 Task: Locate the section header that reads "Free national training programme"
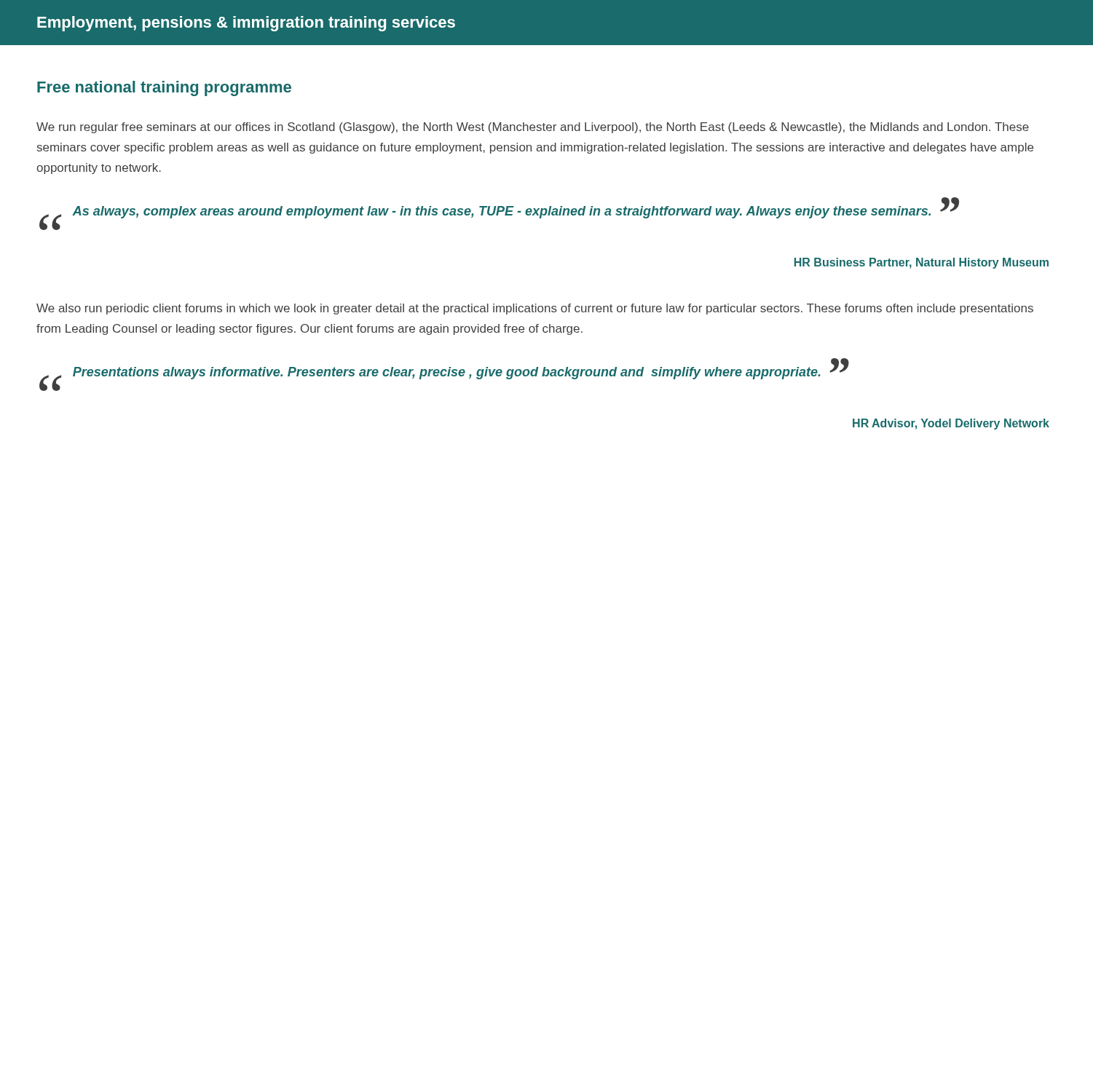point(164,87)
